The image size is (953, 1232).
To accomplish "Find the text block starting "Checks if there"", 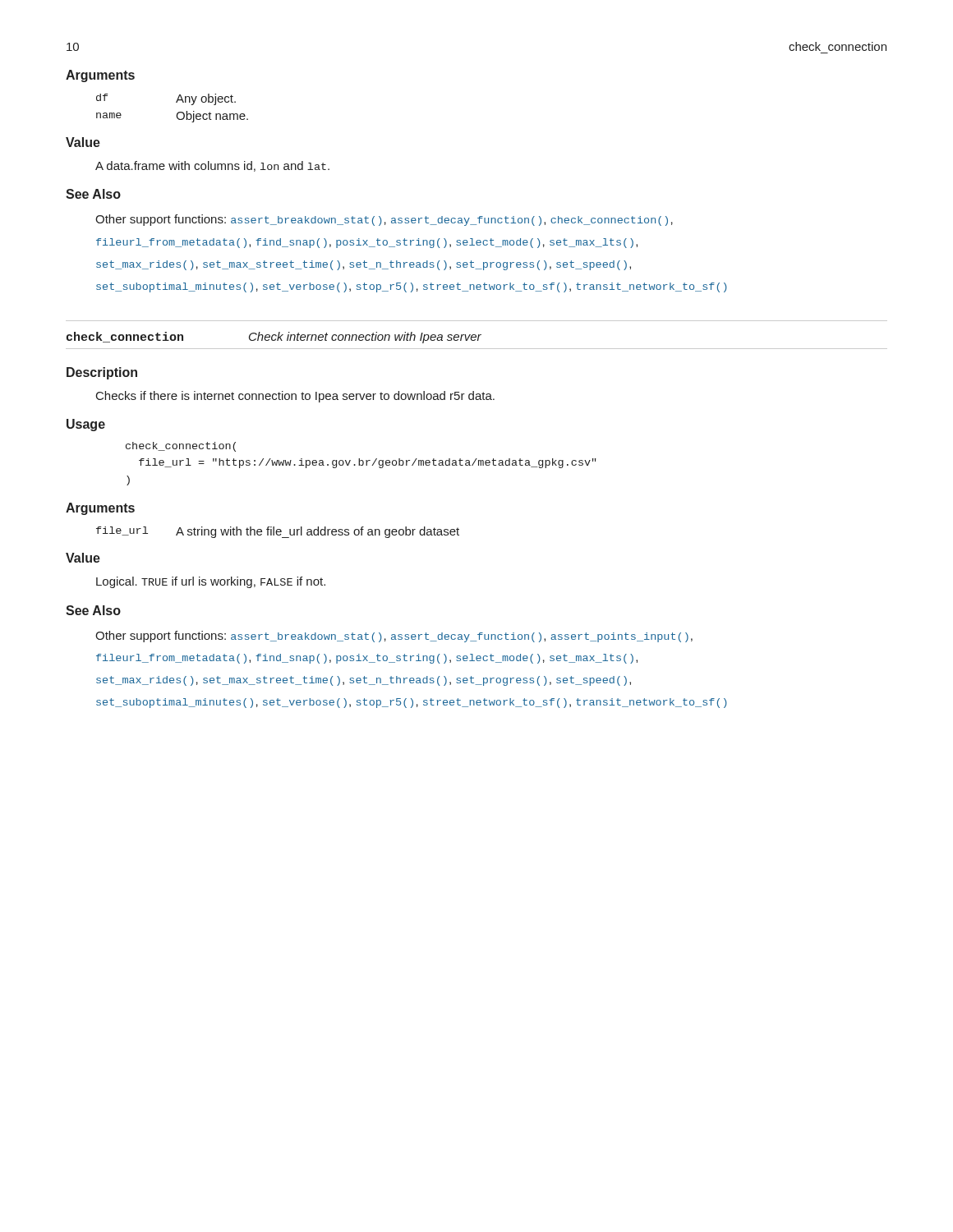I will click(295, 395).
